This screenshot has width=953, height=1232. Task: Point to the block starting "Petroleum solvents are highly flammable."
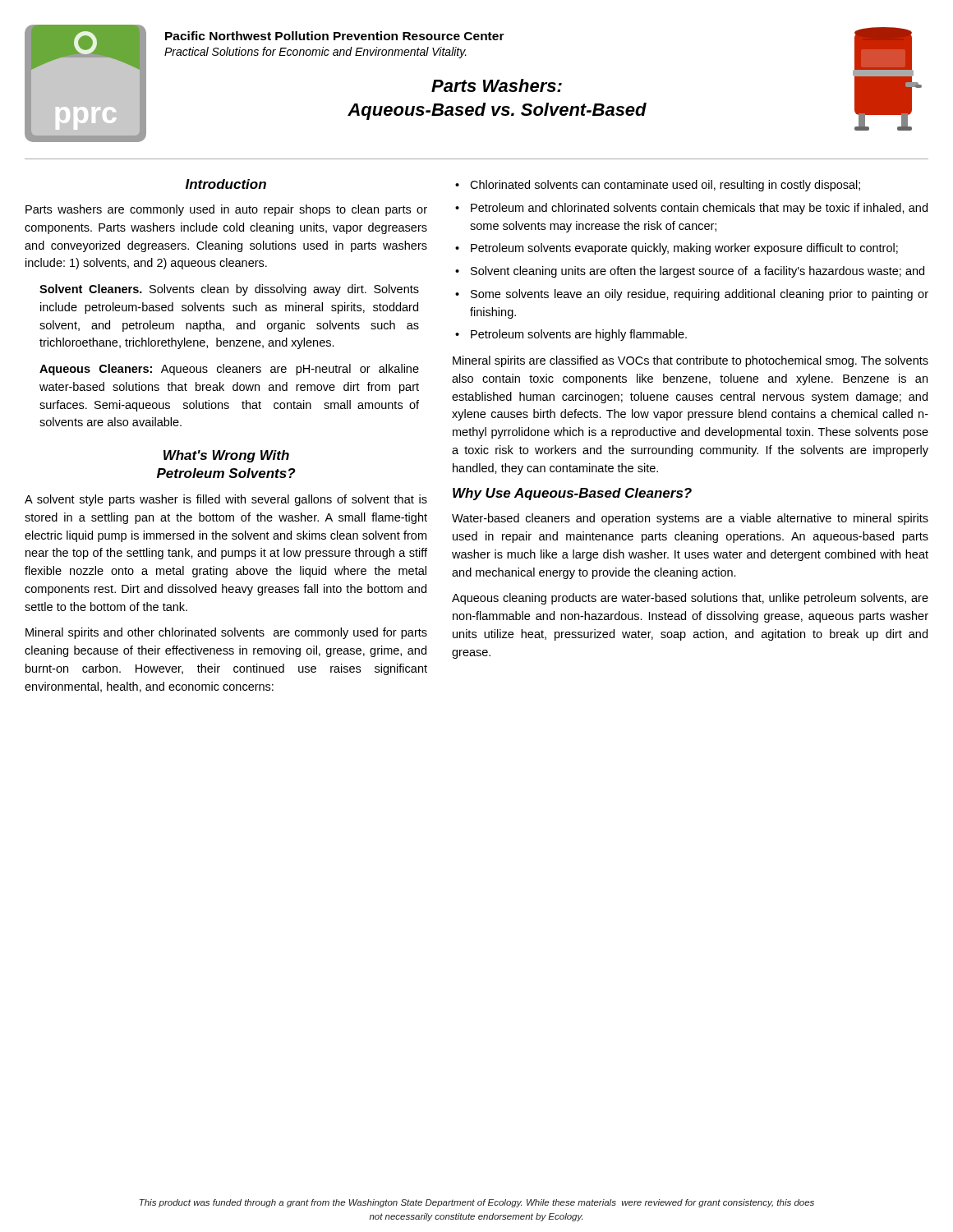point(579,334)
